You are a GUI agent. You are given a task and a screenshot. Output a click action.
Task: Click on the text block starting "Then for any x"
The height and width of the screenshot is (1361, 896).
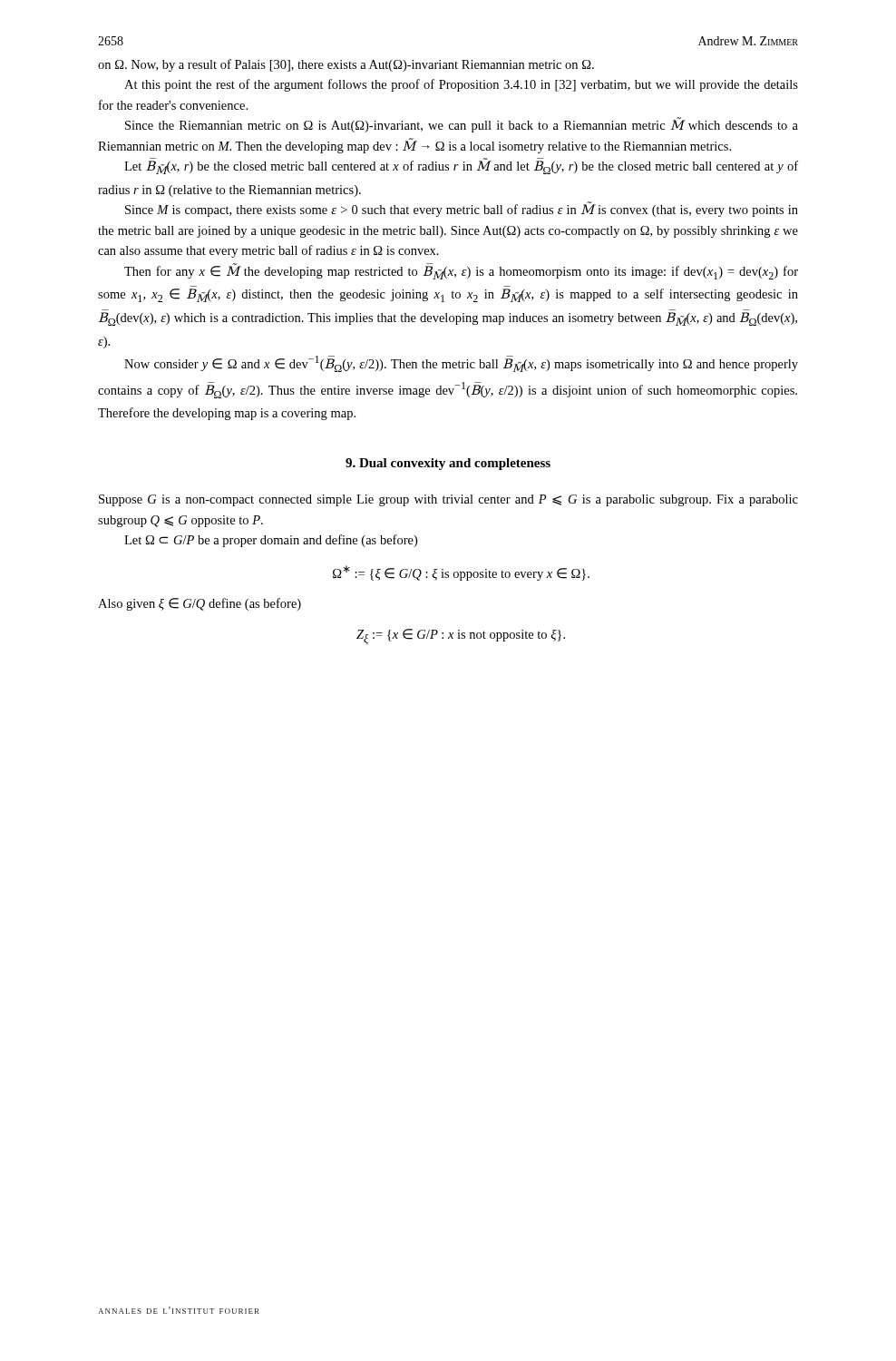coord(448,306)
